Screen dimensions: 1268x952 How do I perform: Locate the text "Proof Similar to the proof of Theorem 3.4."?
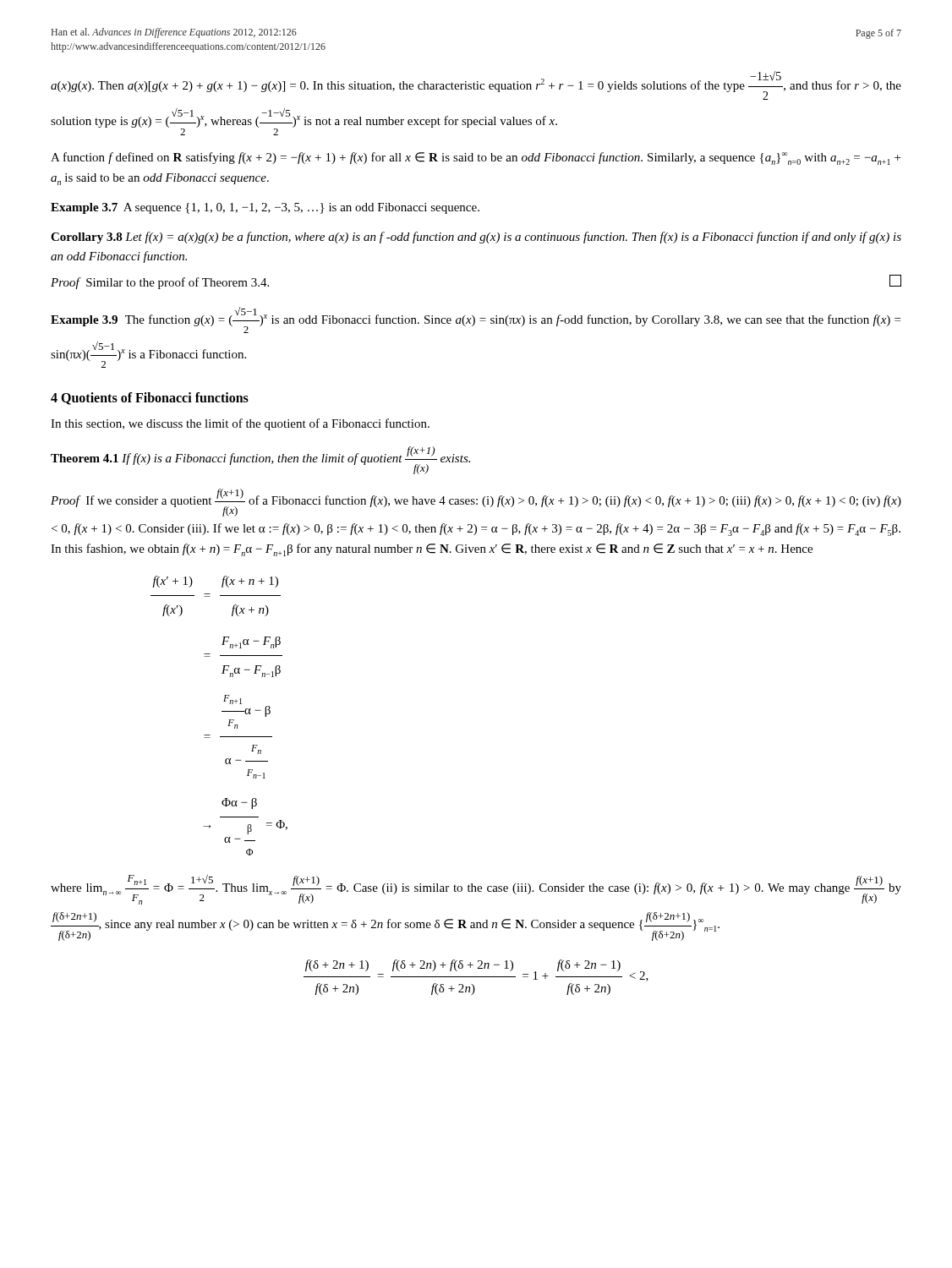pyautogui.click(x=166, y=282)
